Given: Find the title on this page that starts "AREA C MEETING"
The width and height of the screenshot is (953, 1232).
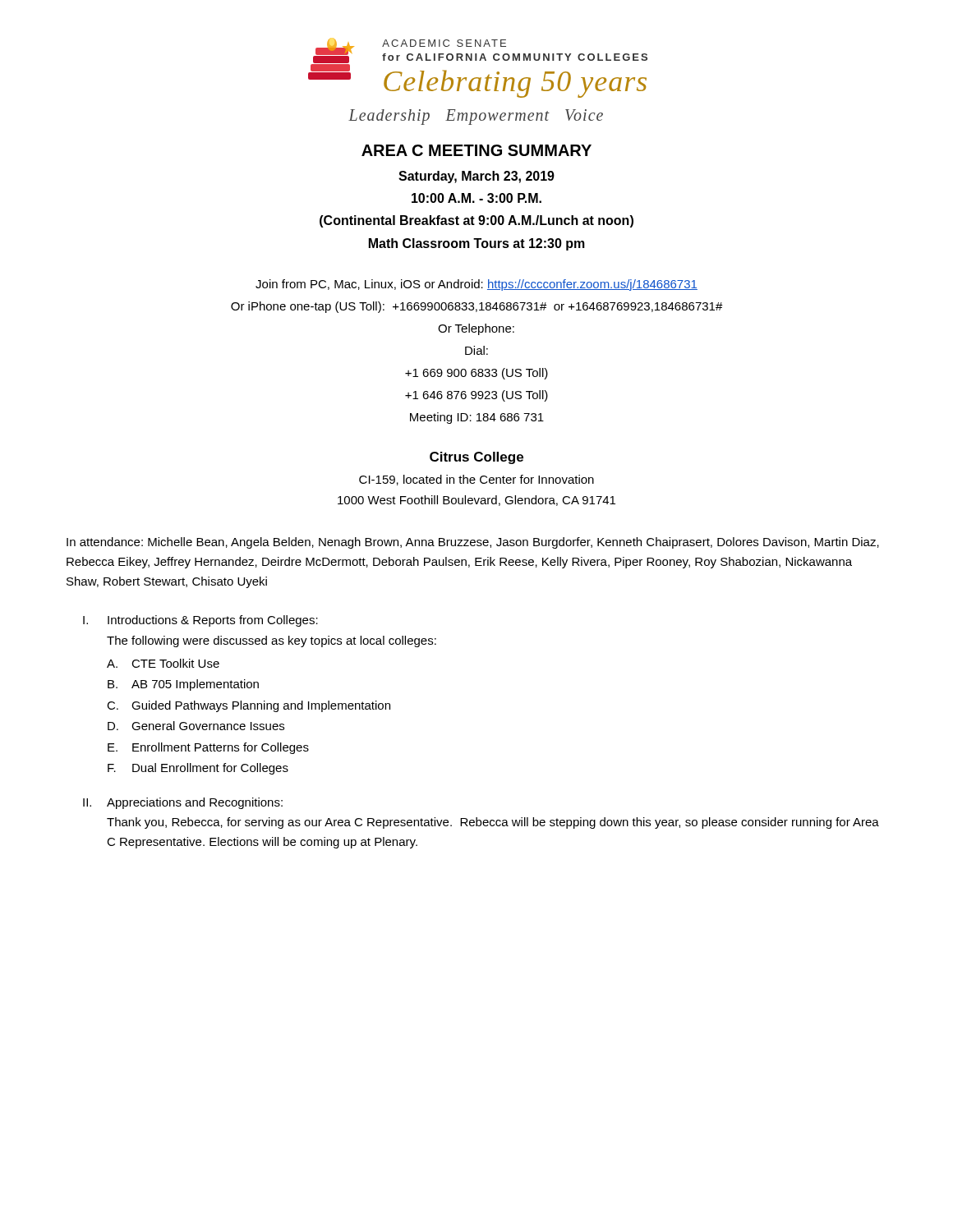Looking at the screenshot, I should (x=476, y=150).
